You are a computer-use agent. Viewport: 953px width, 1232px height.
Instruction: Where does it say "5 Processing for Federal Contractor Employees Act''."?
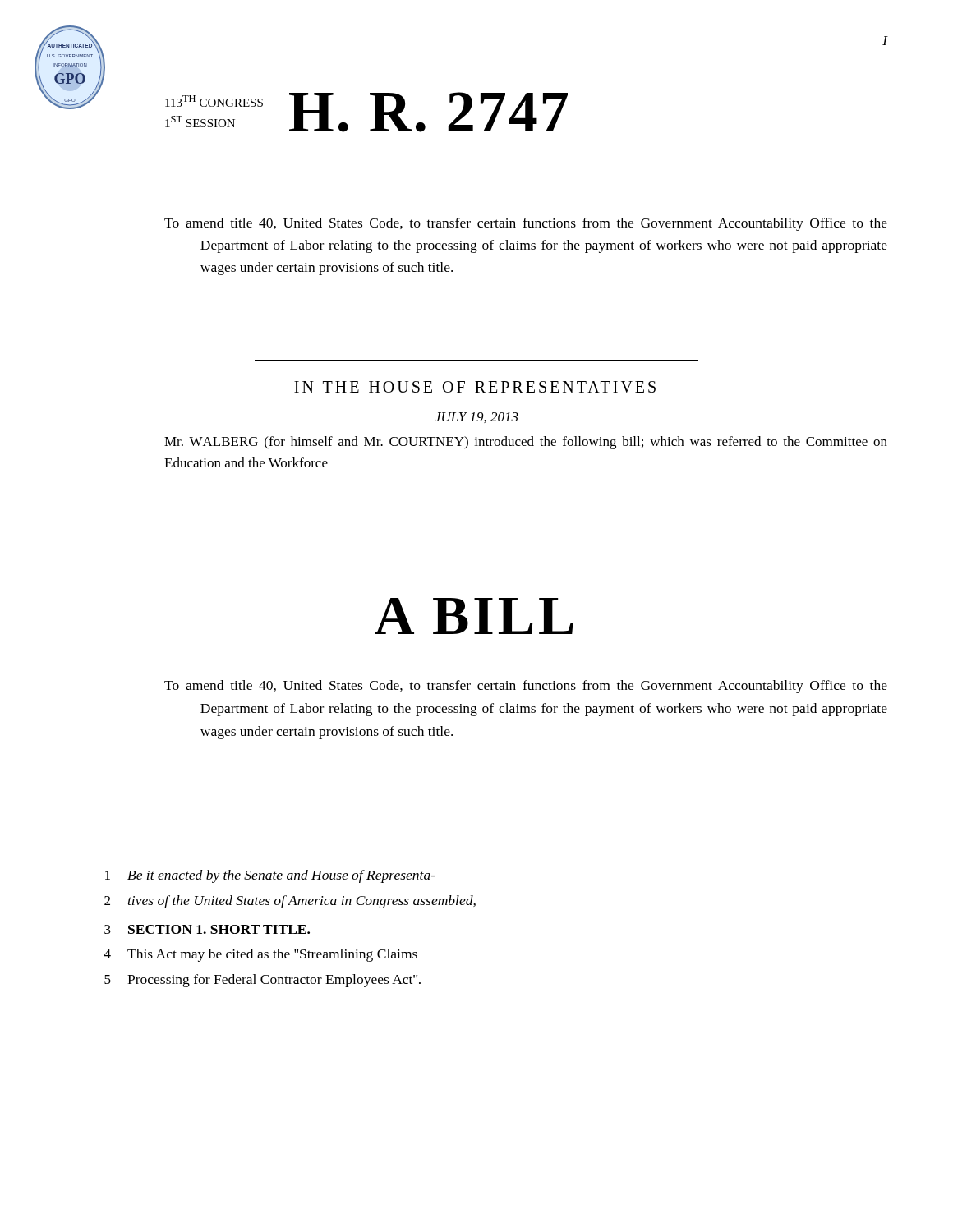coord(262,981)
